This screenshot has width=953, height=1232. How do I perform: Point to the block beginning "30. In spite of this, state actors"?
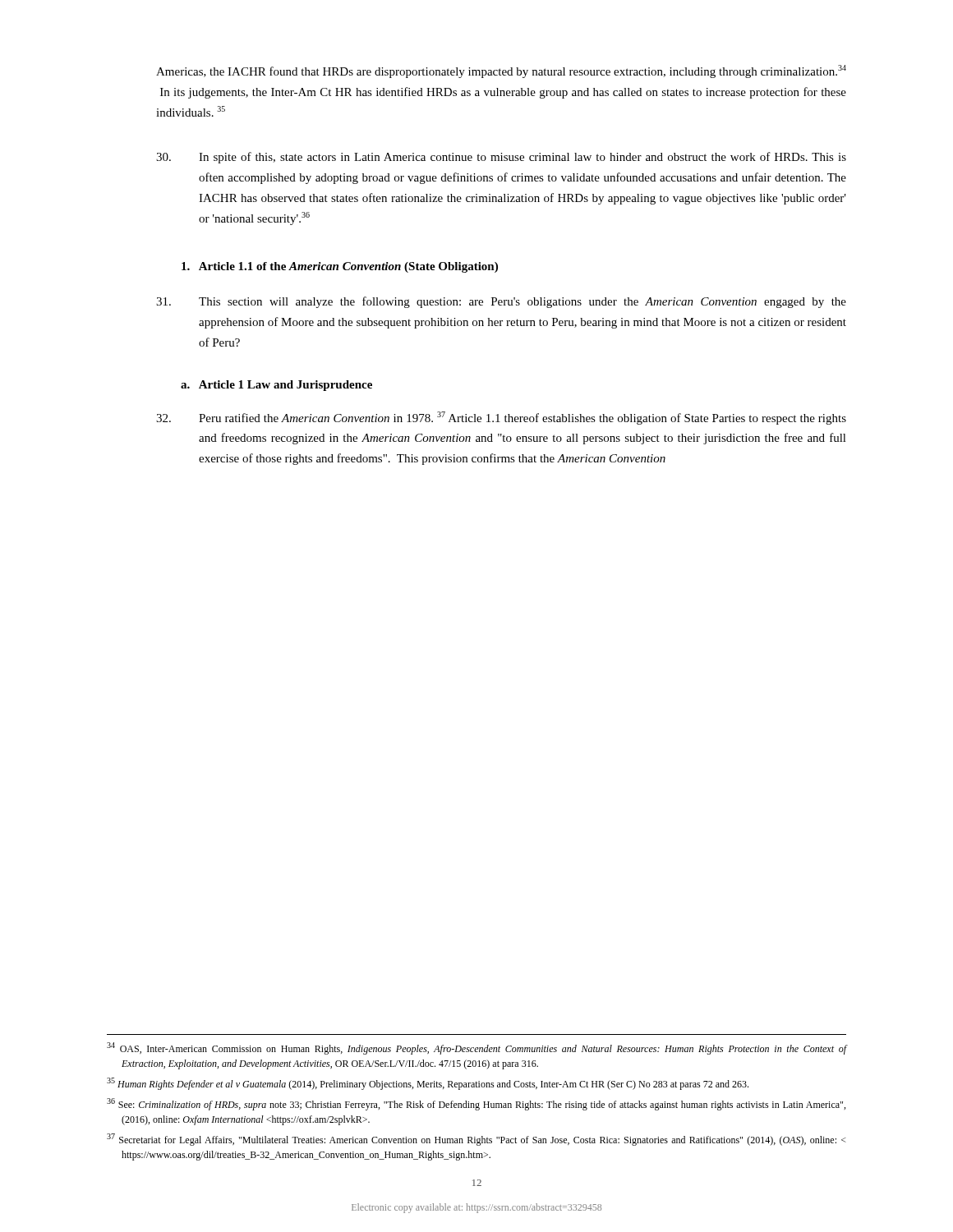pos(501,188)
